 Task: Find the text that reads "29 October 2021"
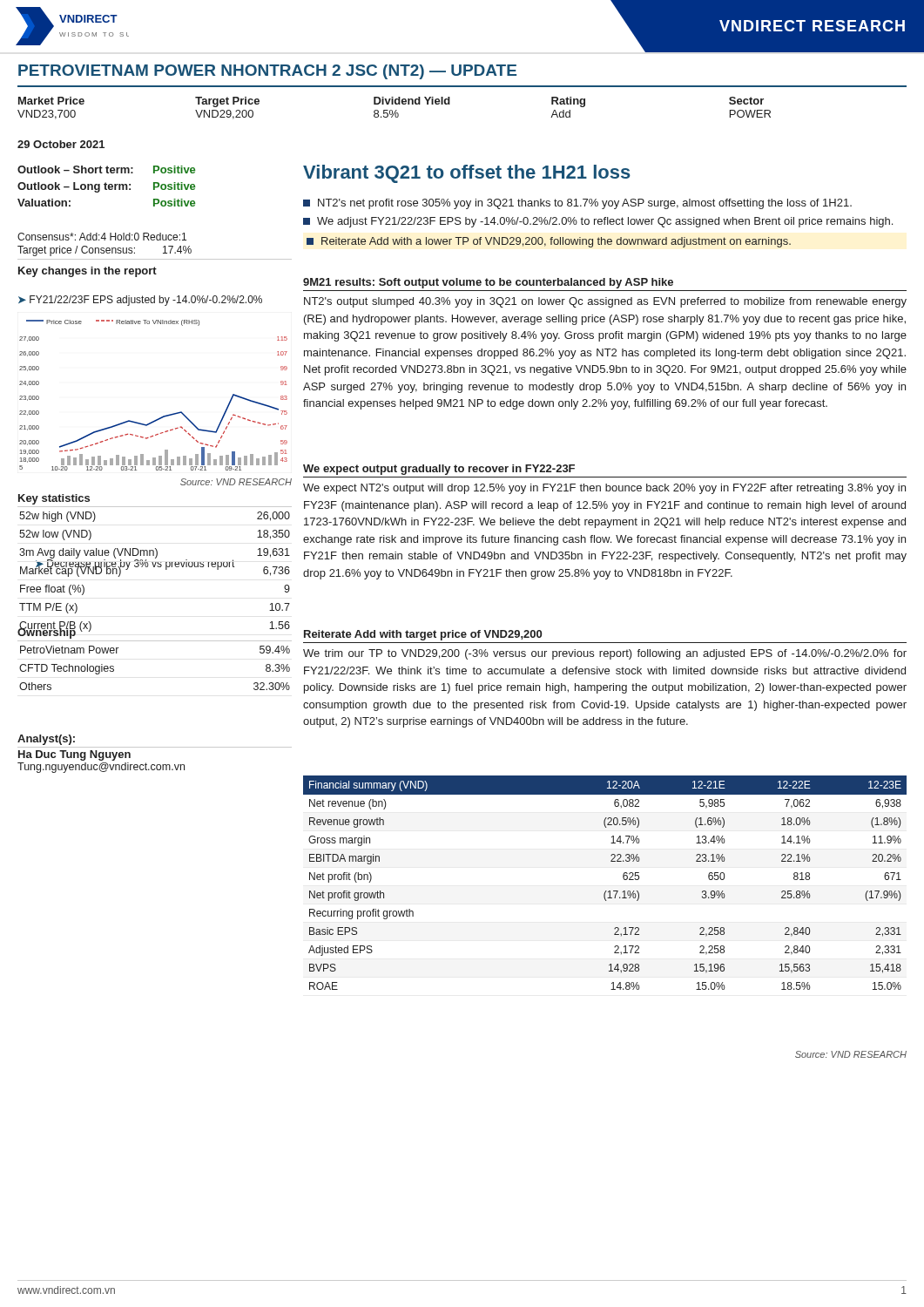tap(61, 144)
